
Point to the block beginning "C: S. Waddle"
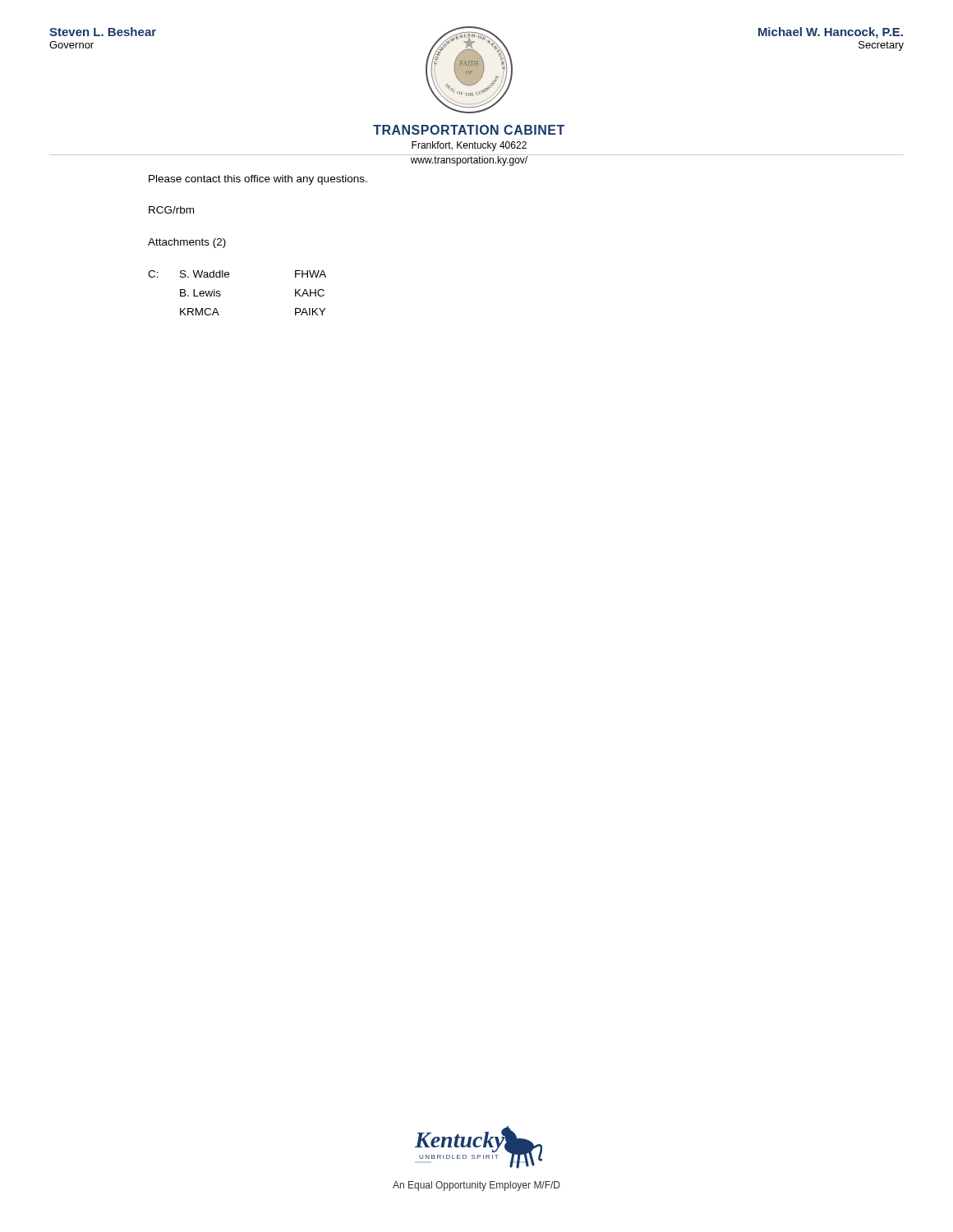201,274
